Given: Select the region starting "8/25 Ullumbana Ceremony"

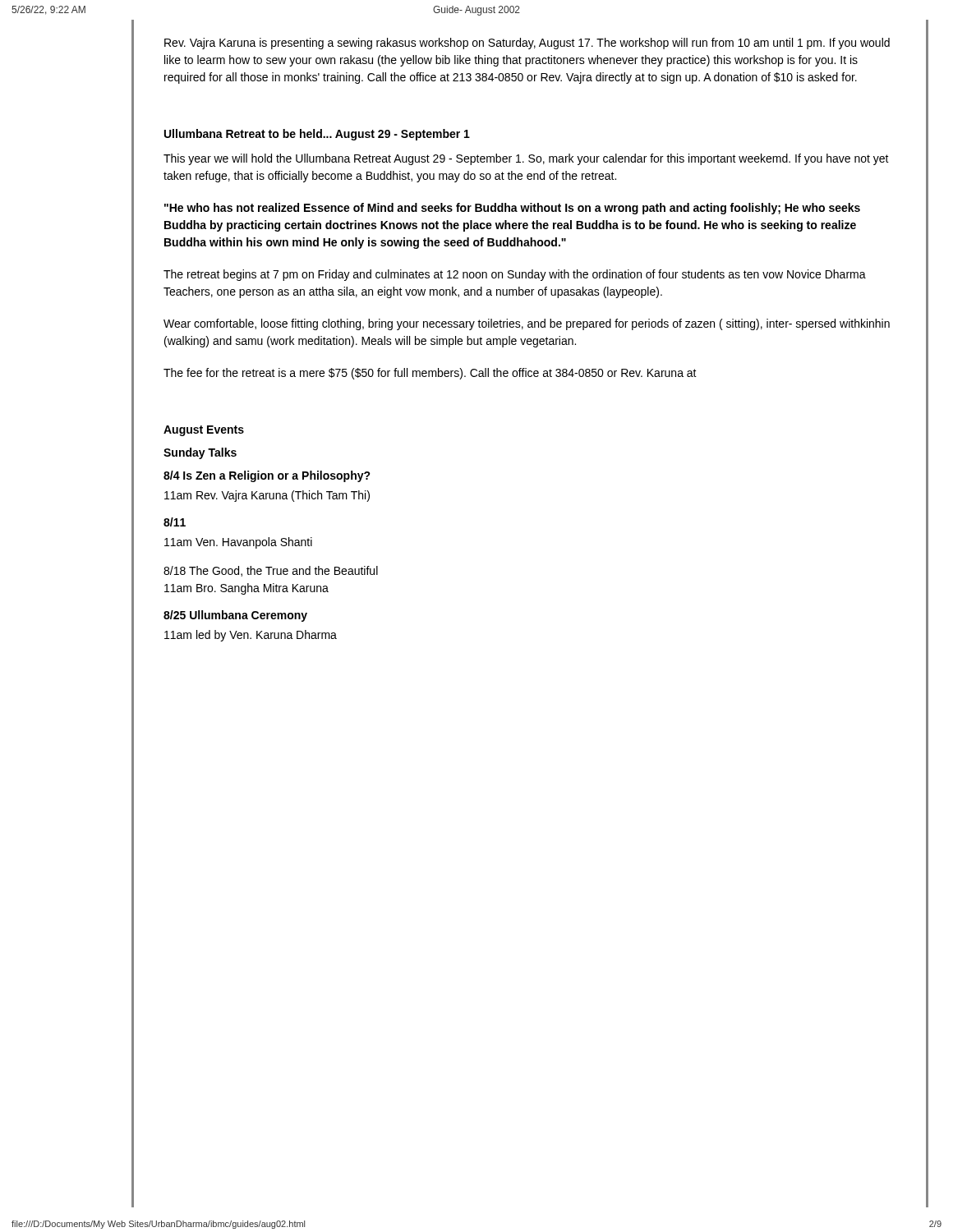Looking at the screenshot, I should [235, 615].
